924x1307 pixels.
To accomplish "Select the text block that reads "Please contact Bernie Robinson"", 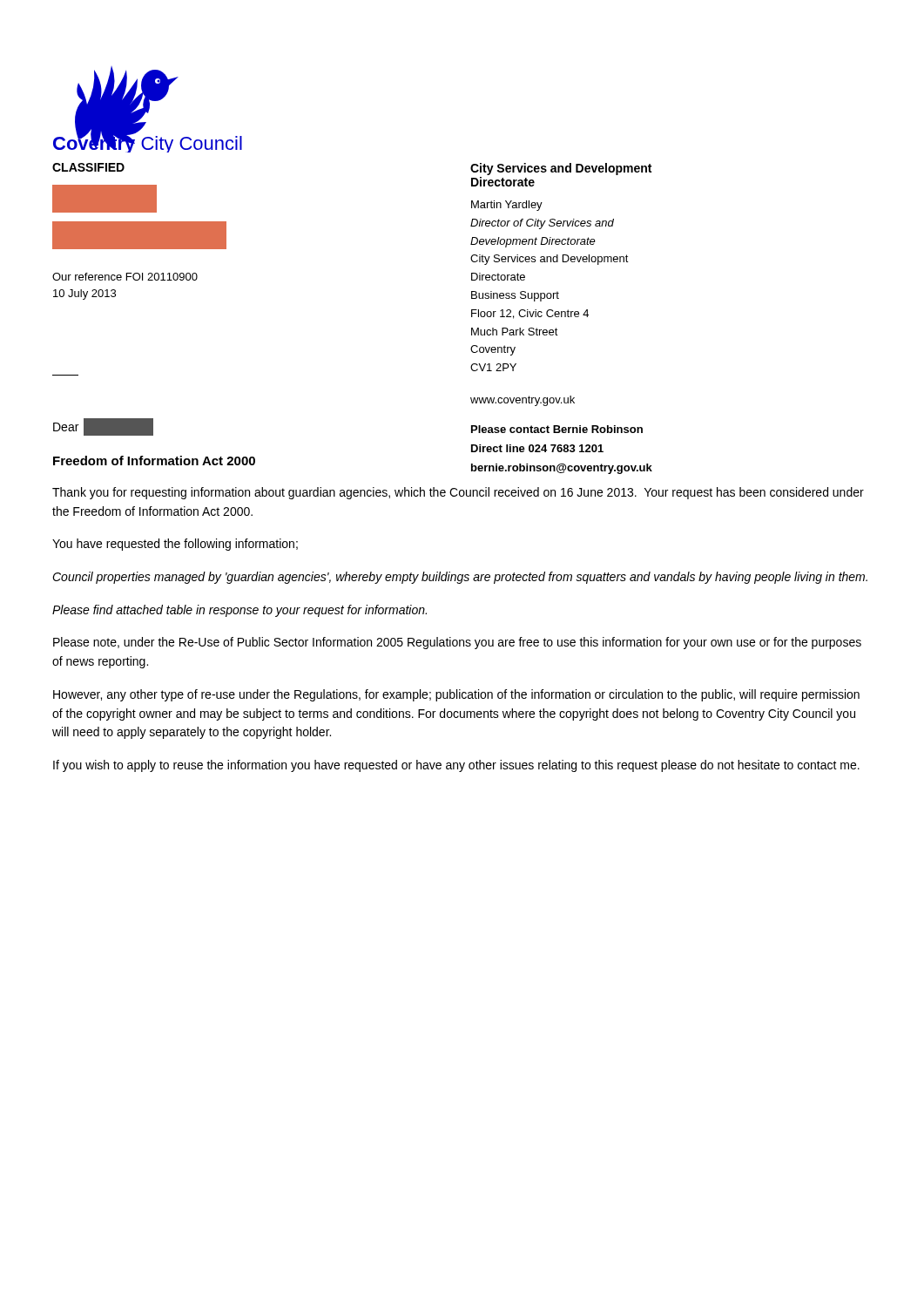I will tap(561, 448).
